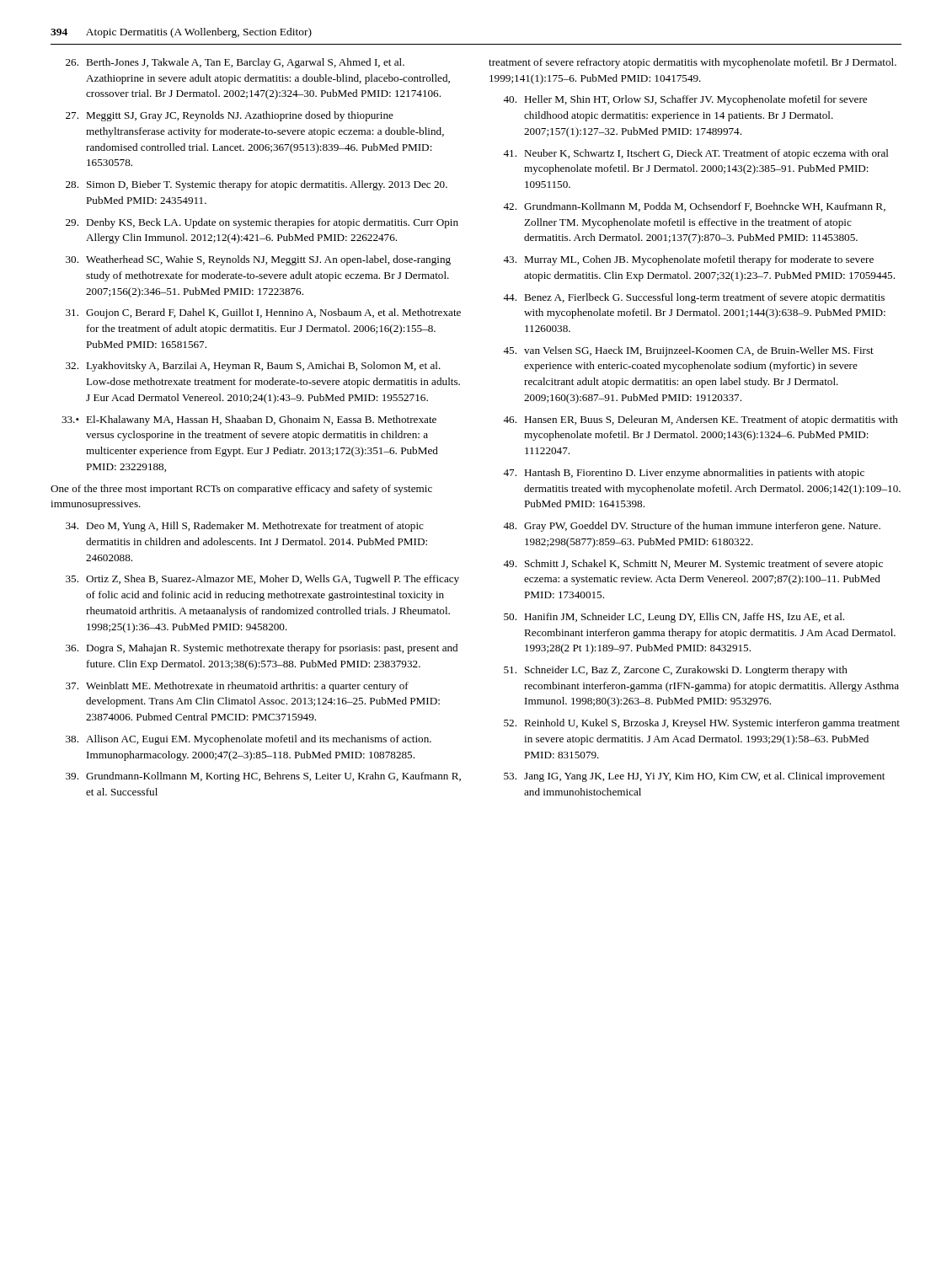Find the text block starting "49. Schmitt J, Schakel K,"
This screenshot has width=952, height=1264.
pos(695,579)
